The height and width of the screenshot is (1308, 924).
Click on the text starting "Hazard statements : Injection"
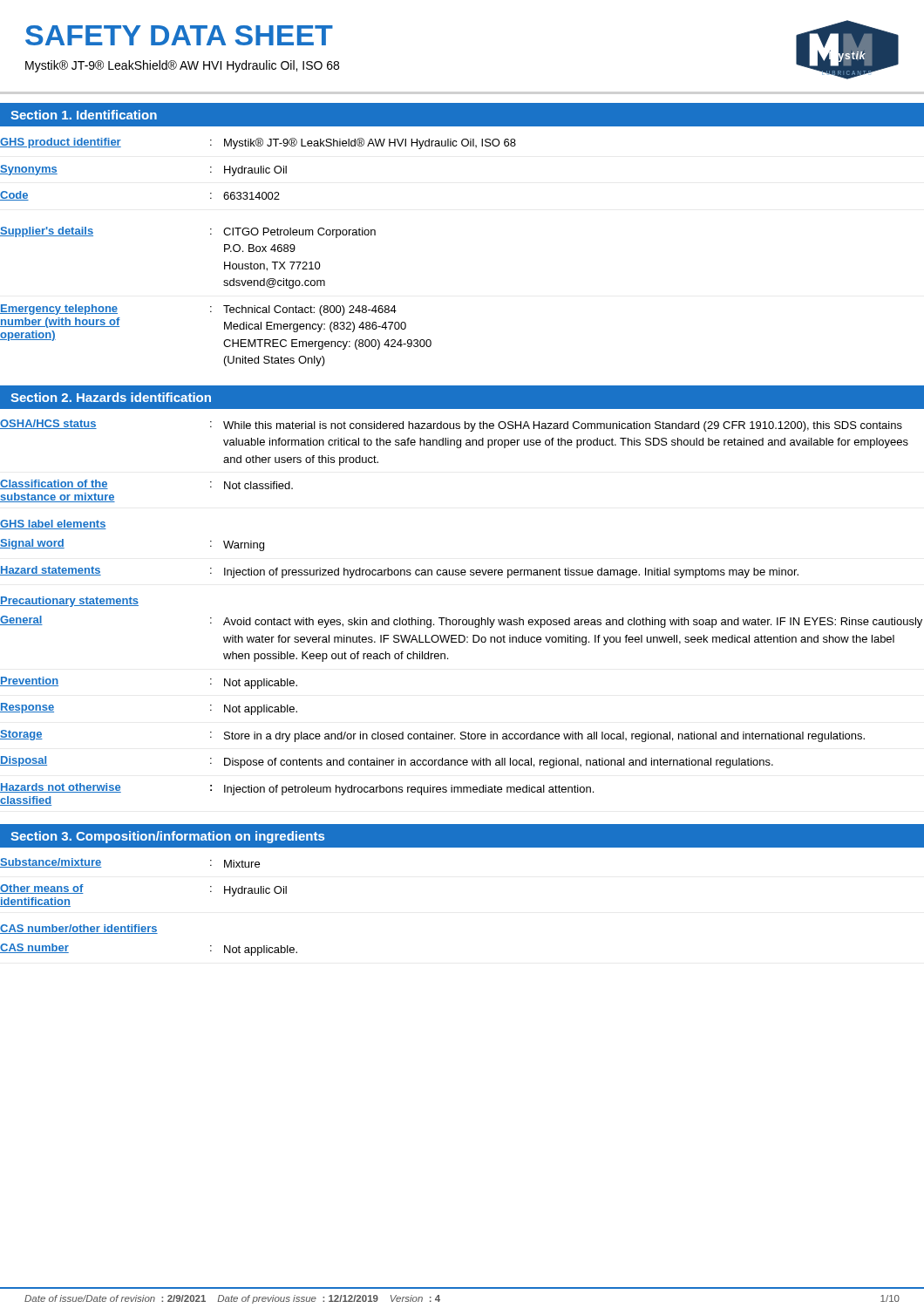click(x=462, y=571)
